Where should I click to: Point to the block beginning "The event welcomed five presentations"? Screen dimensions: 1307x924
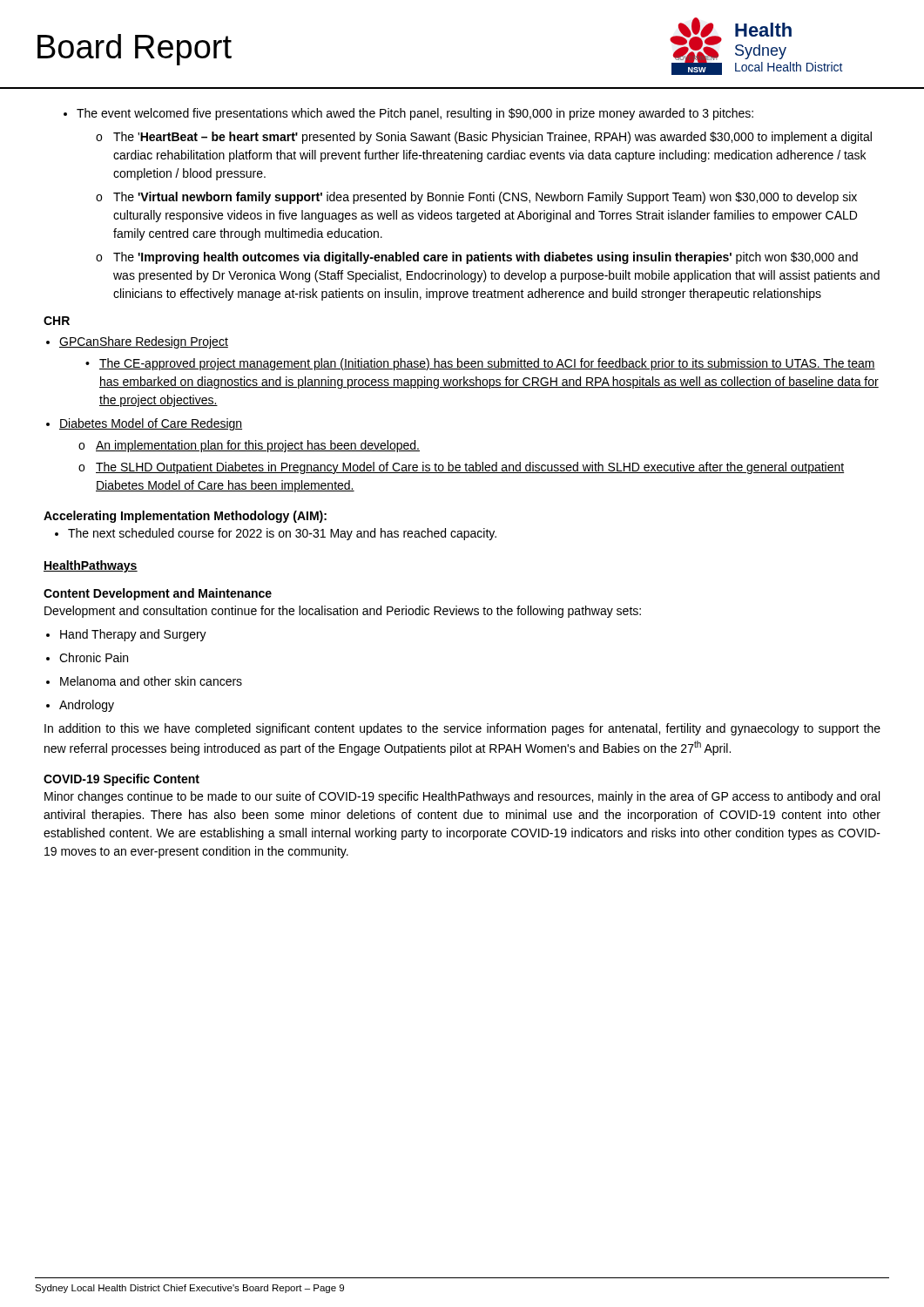coord(471,204)
